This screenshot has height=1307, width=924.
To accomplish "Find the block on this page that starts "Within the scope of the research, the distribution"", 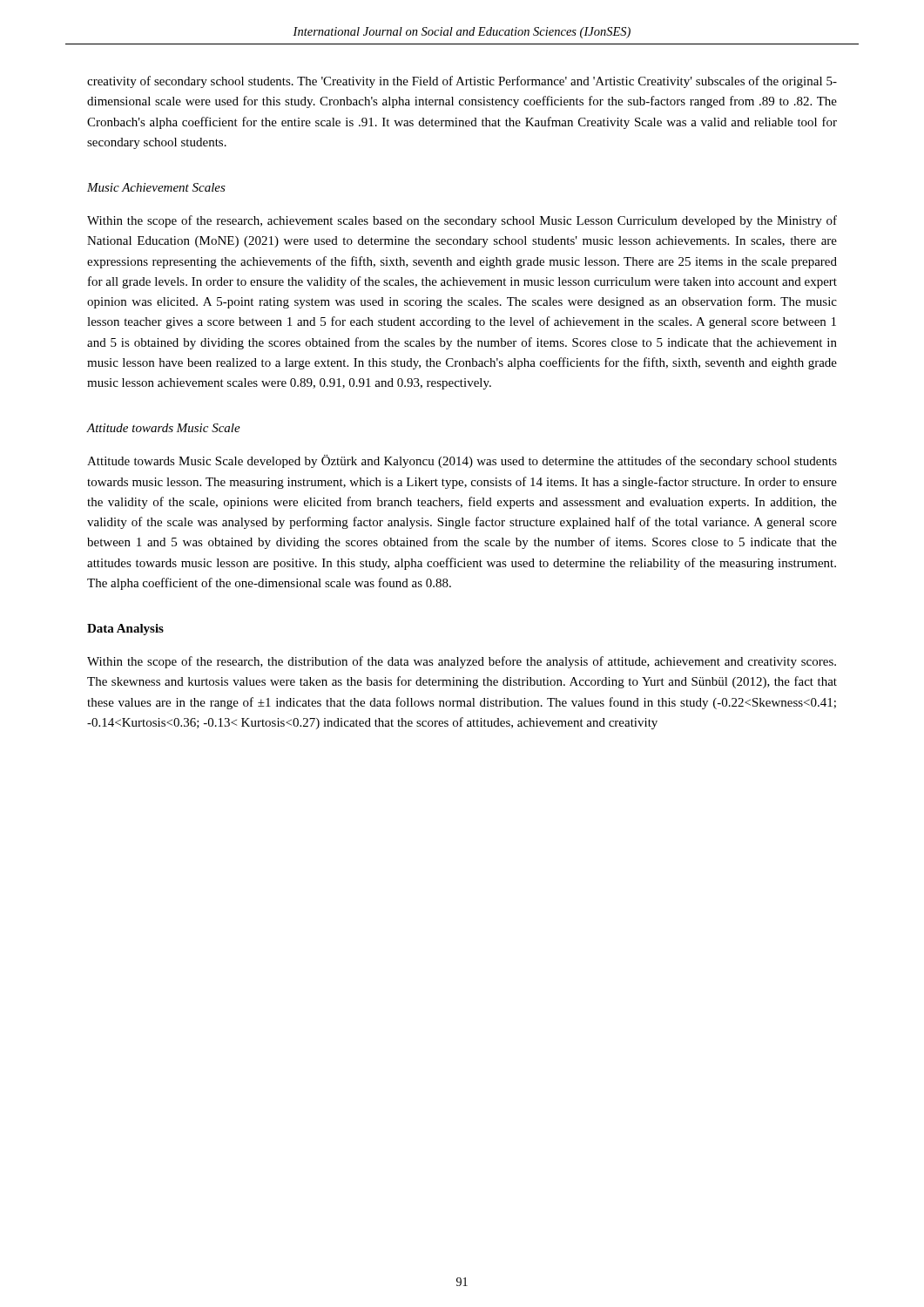I will pyautogui.click(x=462, y=692).
